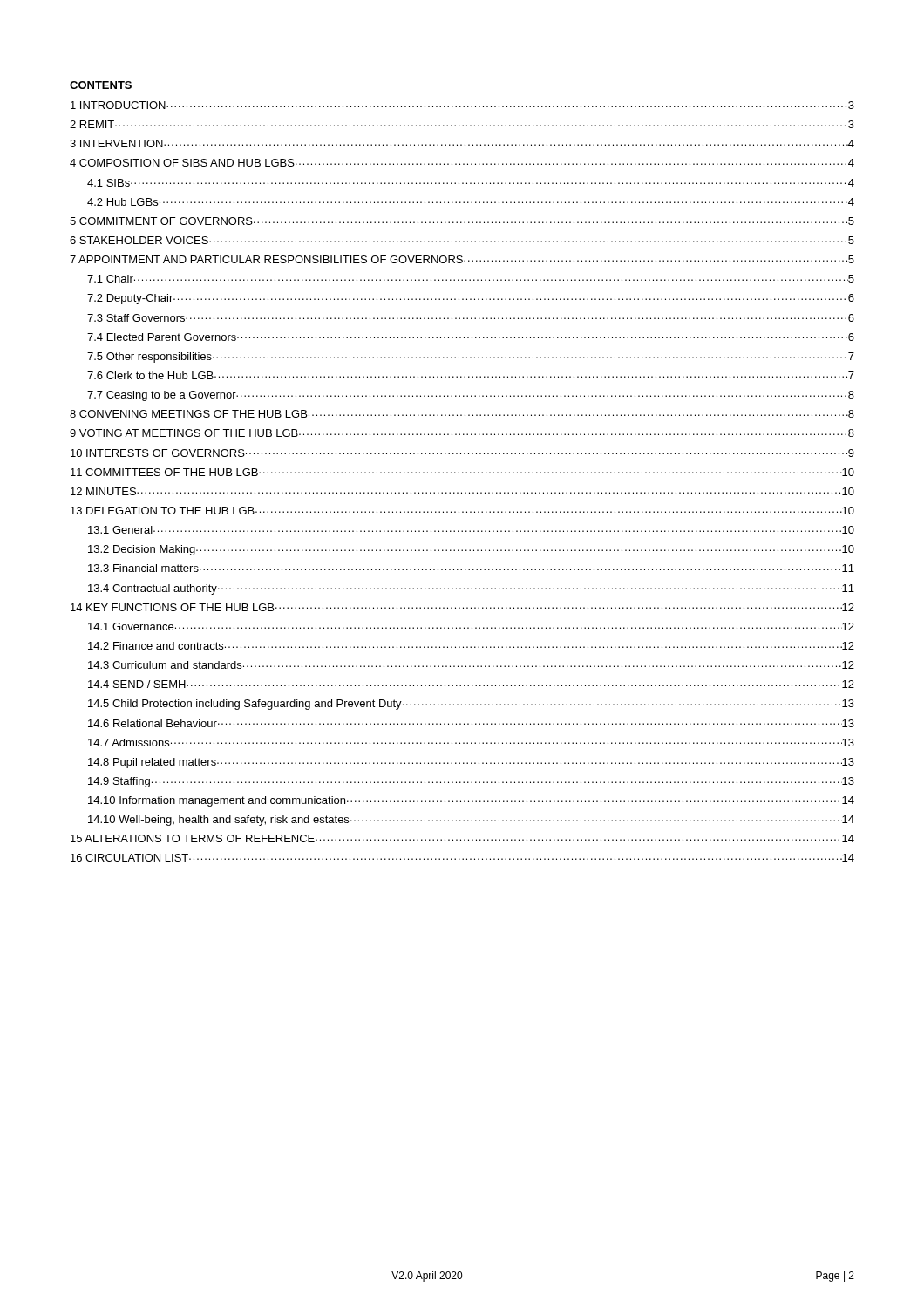This screenshot has width=924, height=1308.
Task: Click on the element starting "13.1 General 10"
Action: (x=462, y=530)
